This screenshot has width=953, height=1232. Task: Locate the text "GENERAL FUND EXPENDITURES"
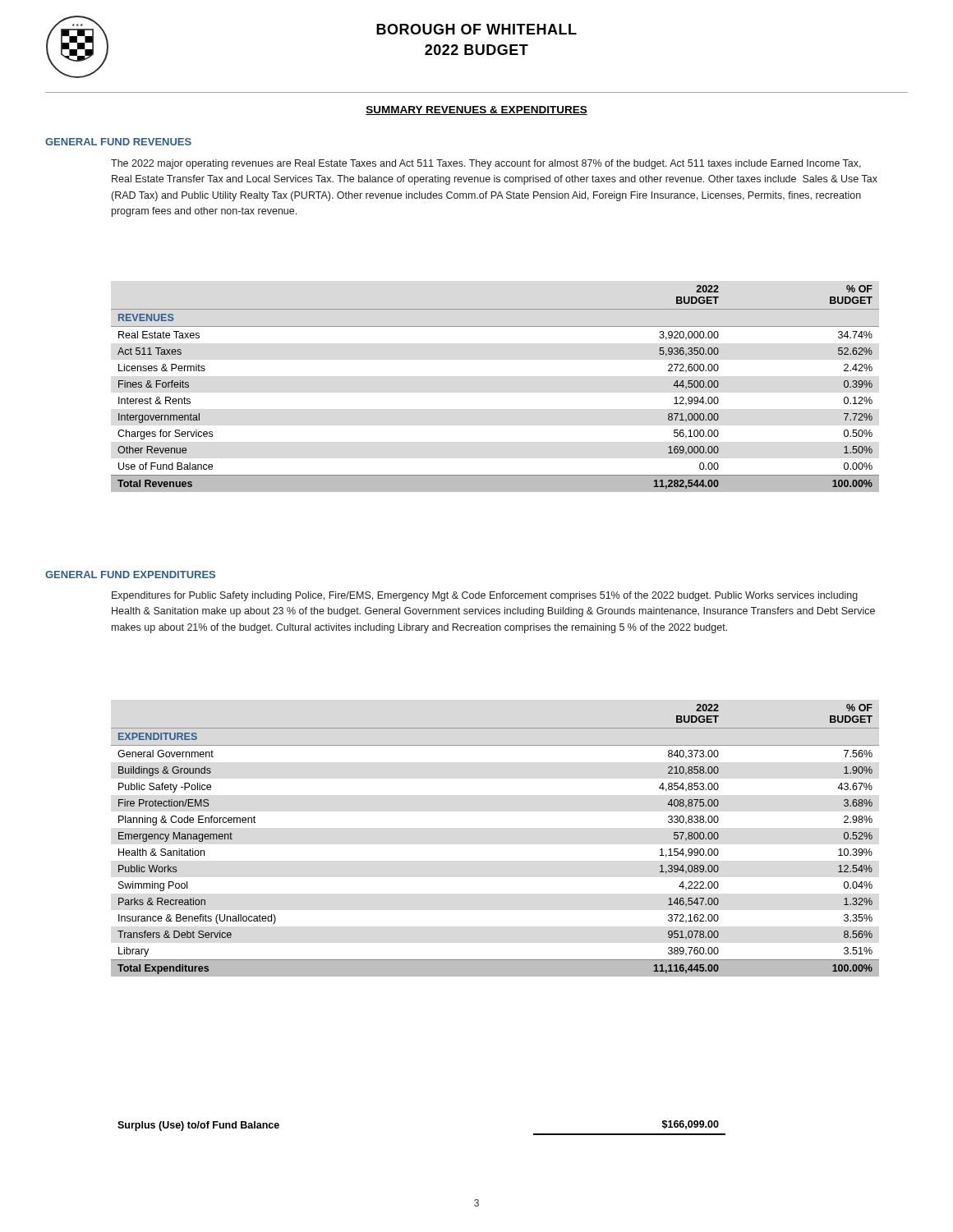pyautogui.click(x=131, y=574)
